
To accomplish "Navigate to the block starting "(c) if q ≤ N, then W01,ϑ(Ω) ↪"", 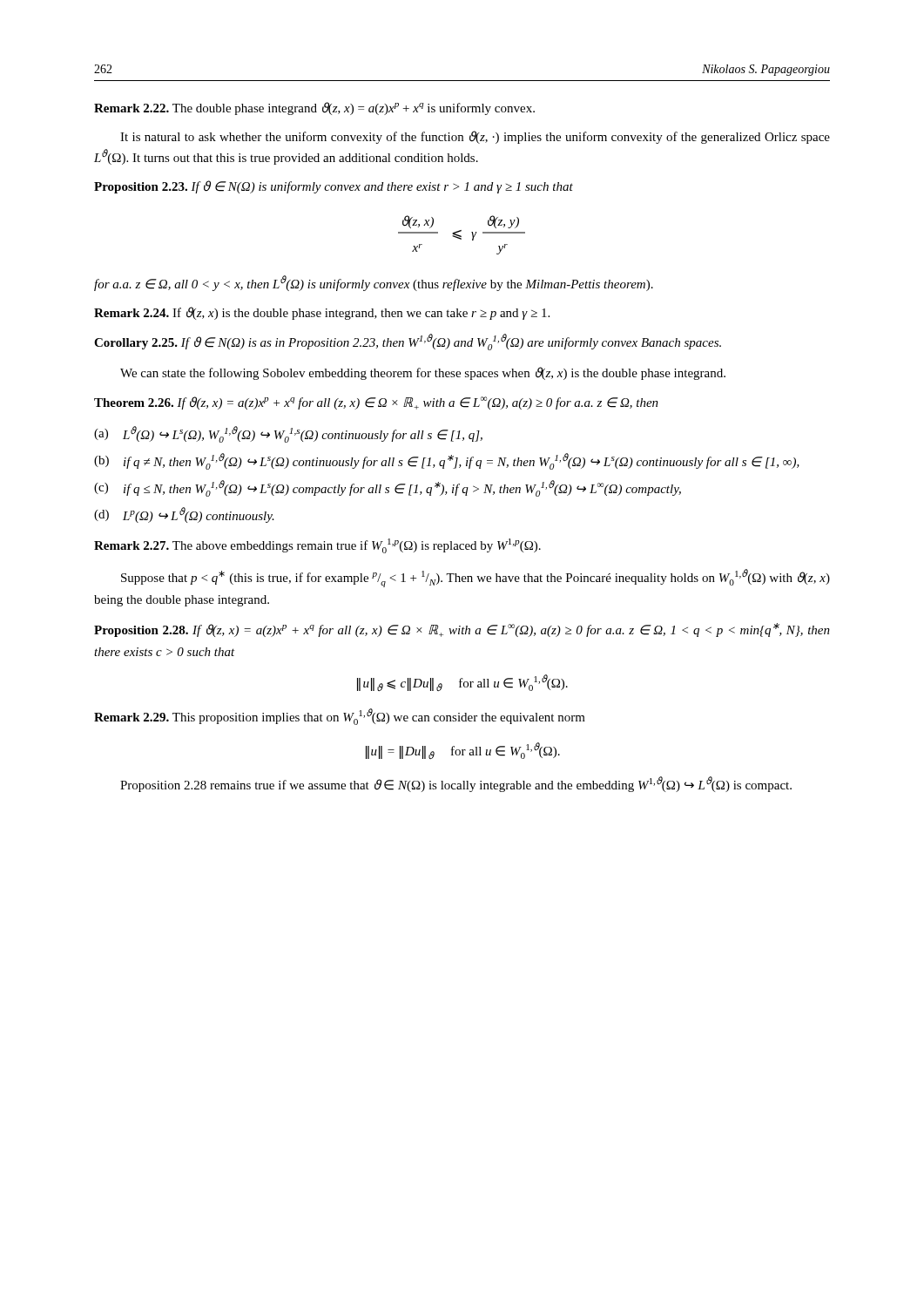I will 402,488.
